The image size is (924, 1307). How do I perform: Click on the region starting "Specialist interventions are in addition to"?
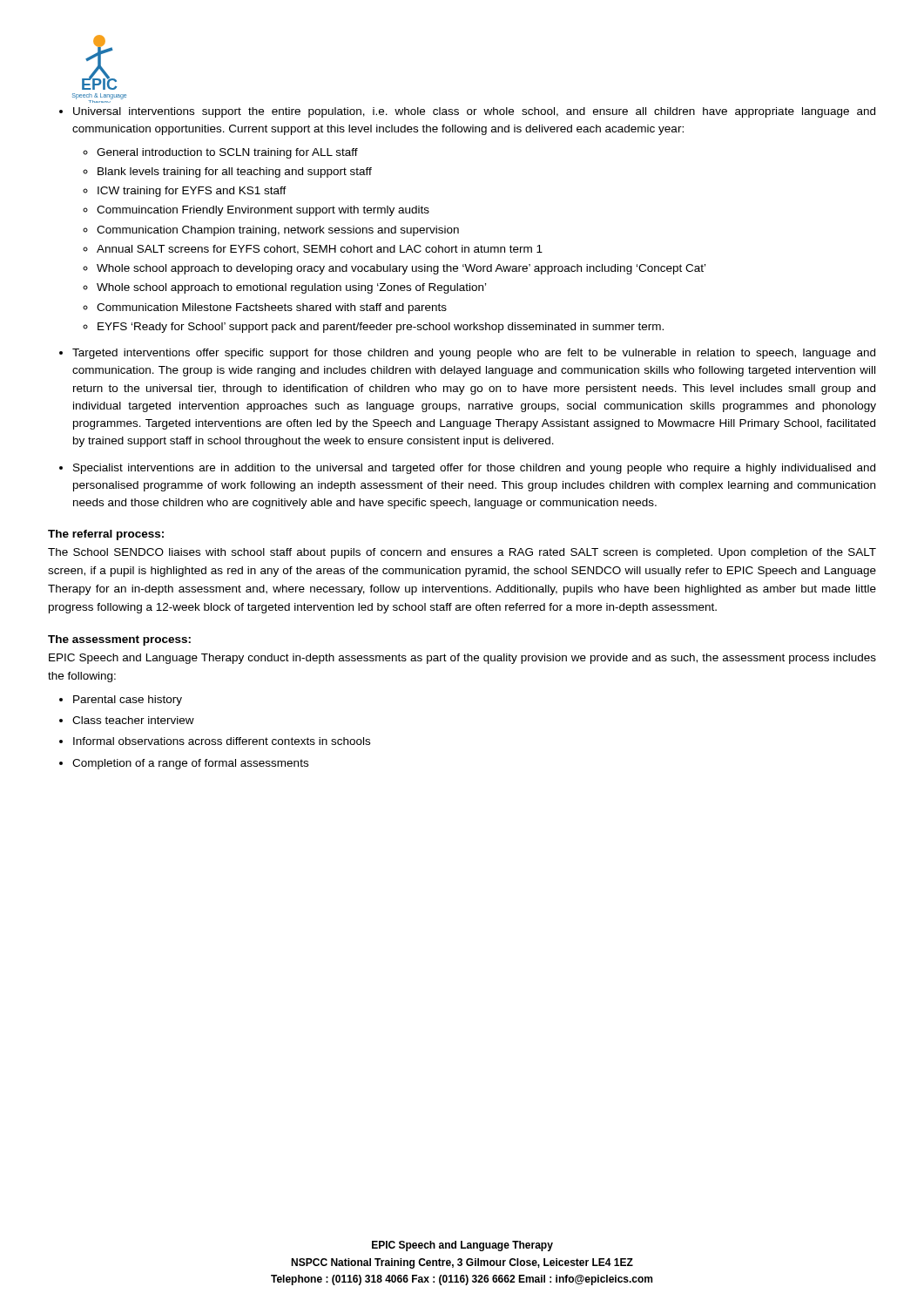pyautogui.click(x=462, y=485)
